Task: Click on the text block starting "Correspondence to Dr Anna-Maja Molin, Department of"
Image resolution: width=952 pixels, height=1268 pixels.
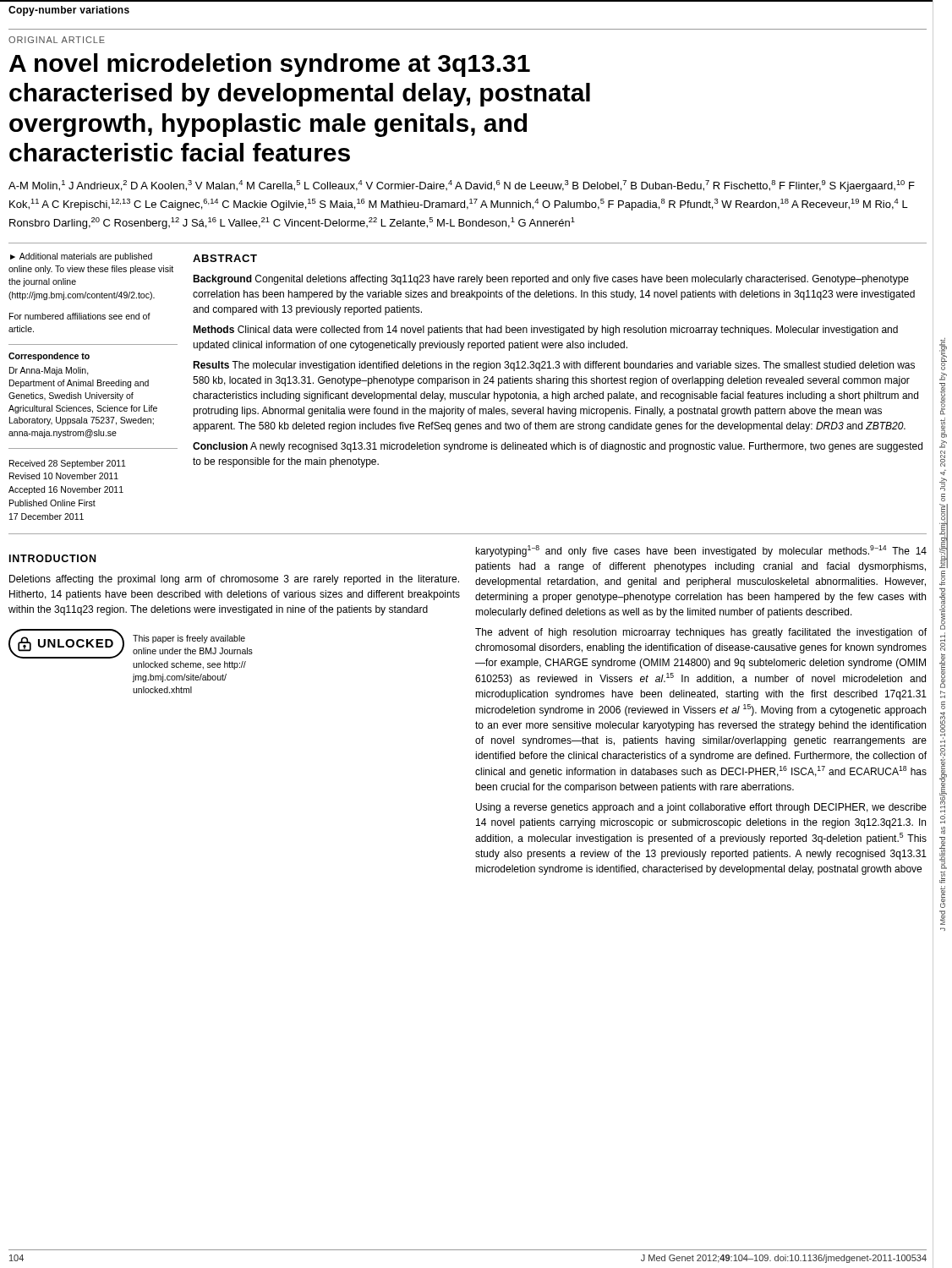Action: point(93,395)
